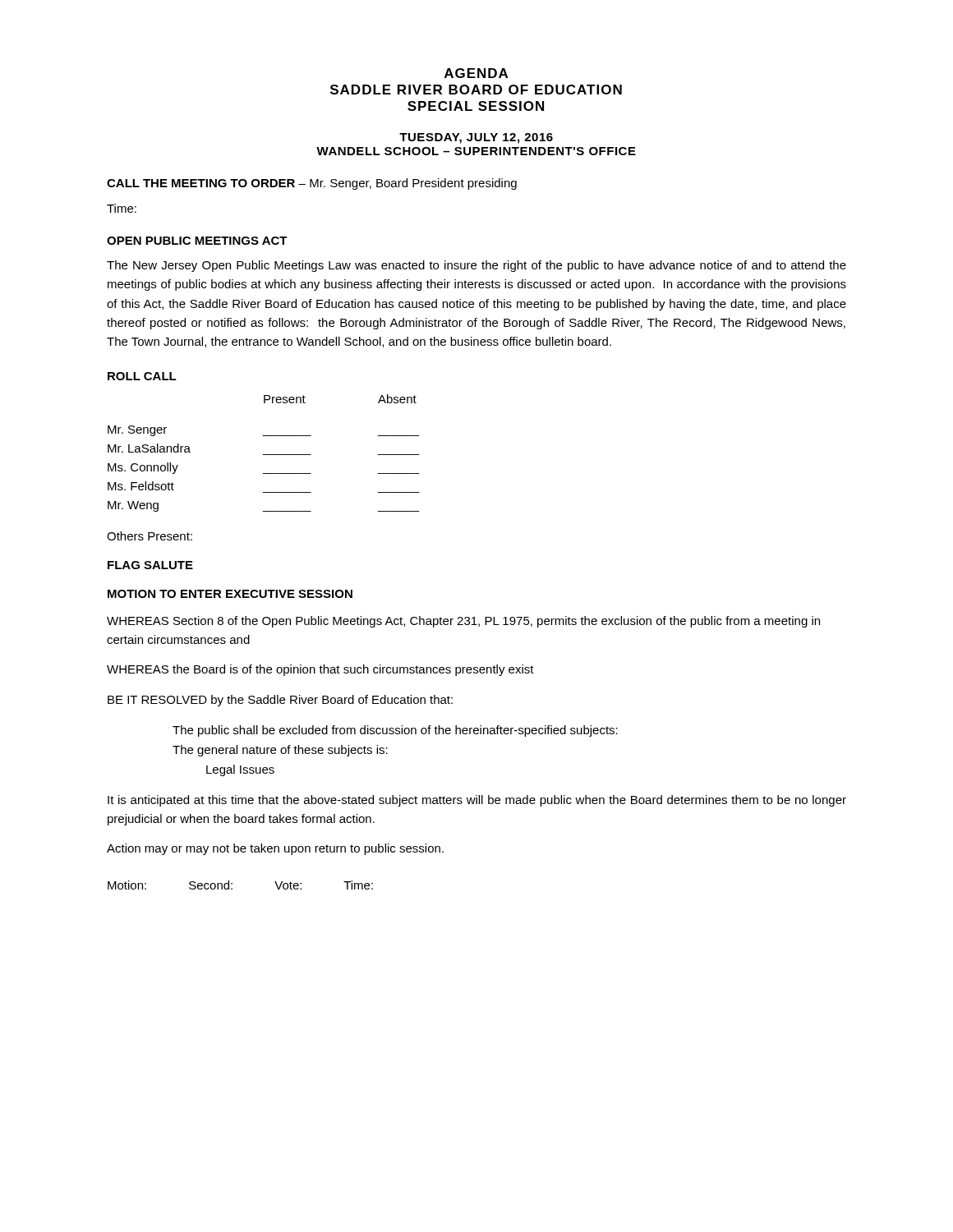Find "Motion: Second: Vote: Time:" on this page

click(x=240, y=885)
